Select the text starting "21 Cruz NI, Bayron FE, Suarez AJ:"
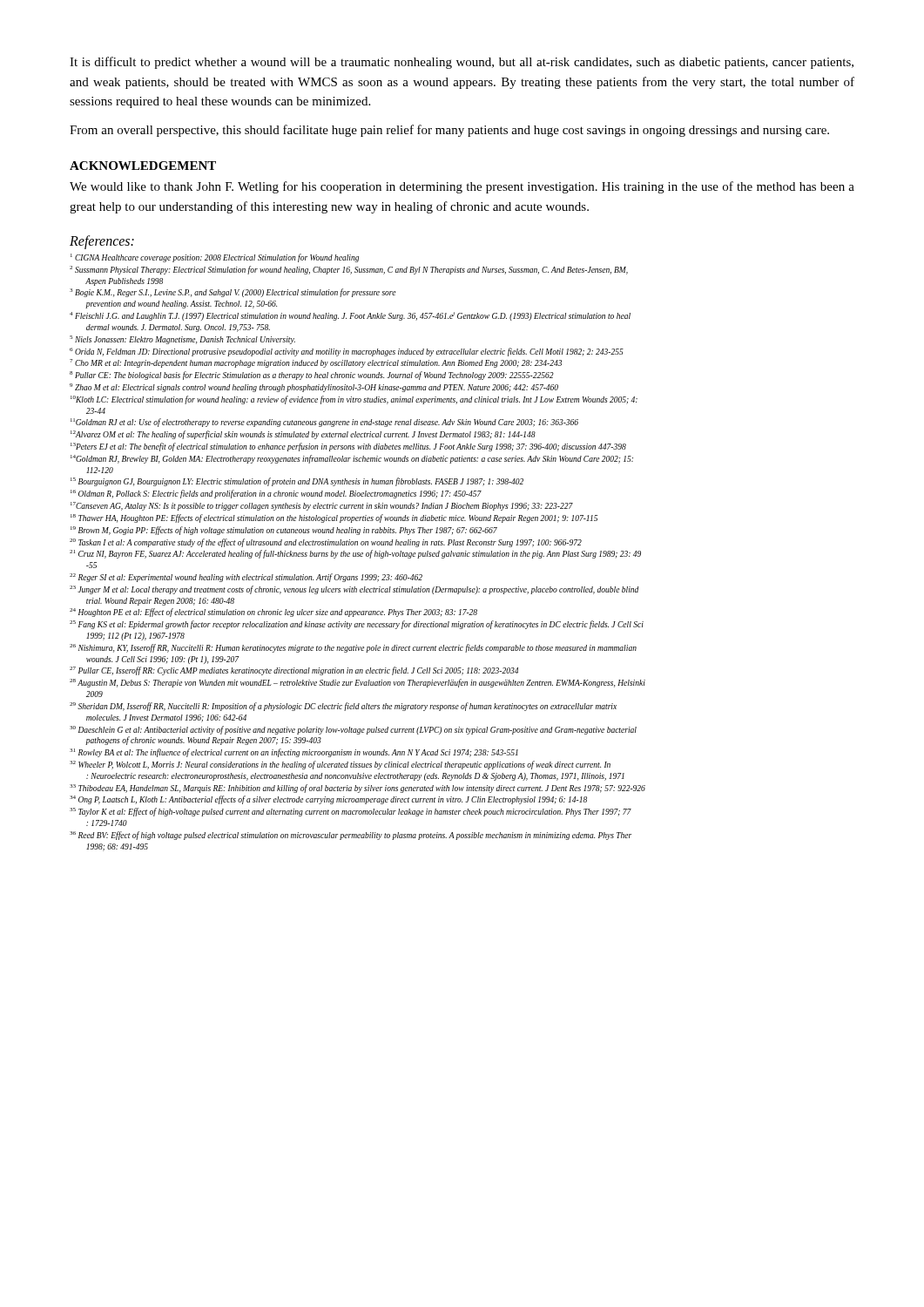 (355, 560)
